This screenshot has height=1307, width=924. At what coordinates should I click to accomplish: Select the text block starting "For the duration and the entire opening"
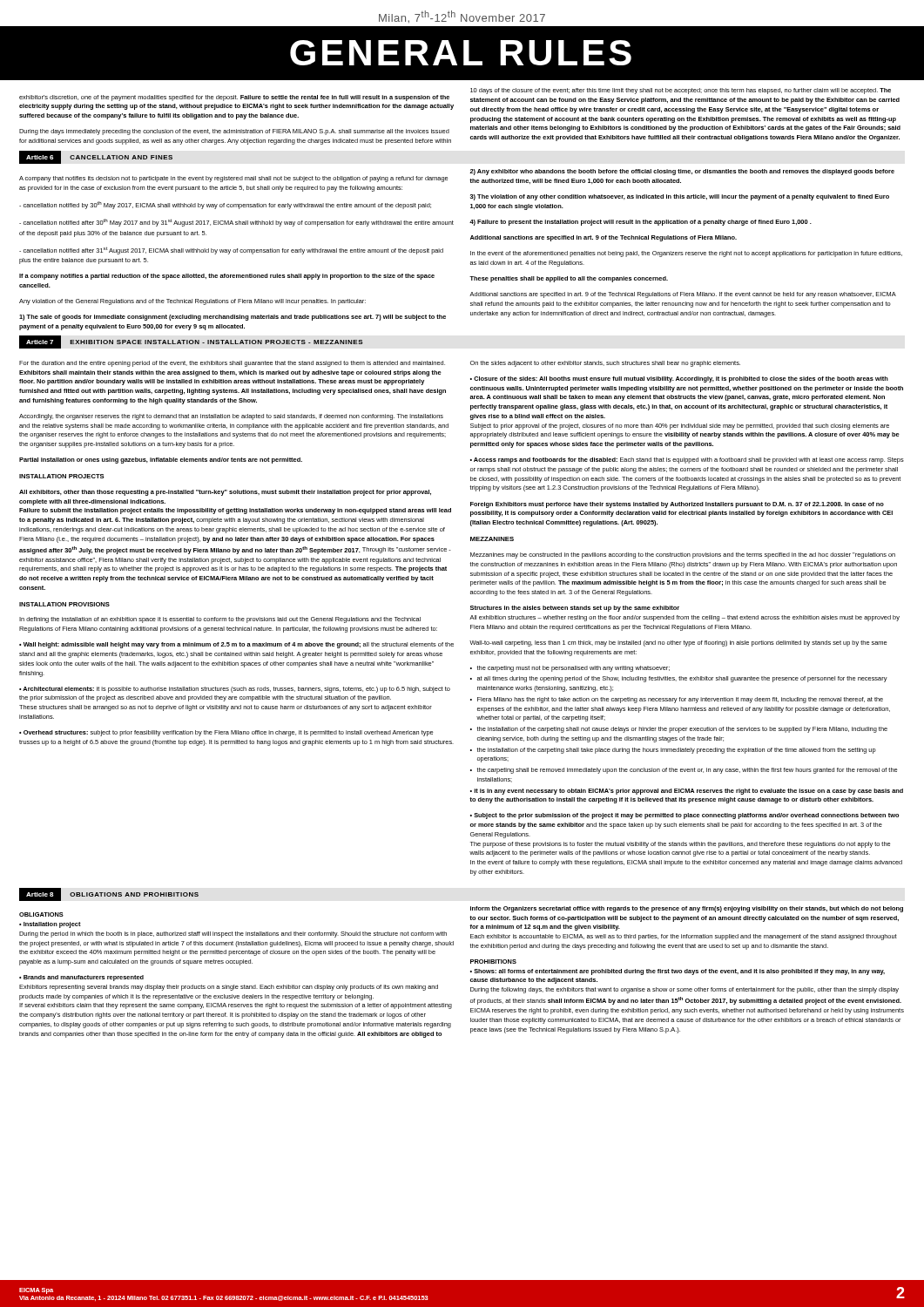[x=237, y=553]
